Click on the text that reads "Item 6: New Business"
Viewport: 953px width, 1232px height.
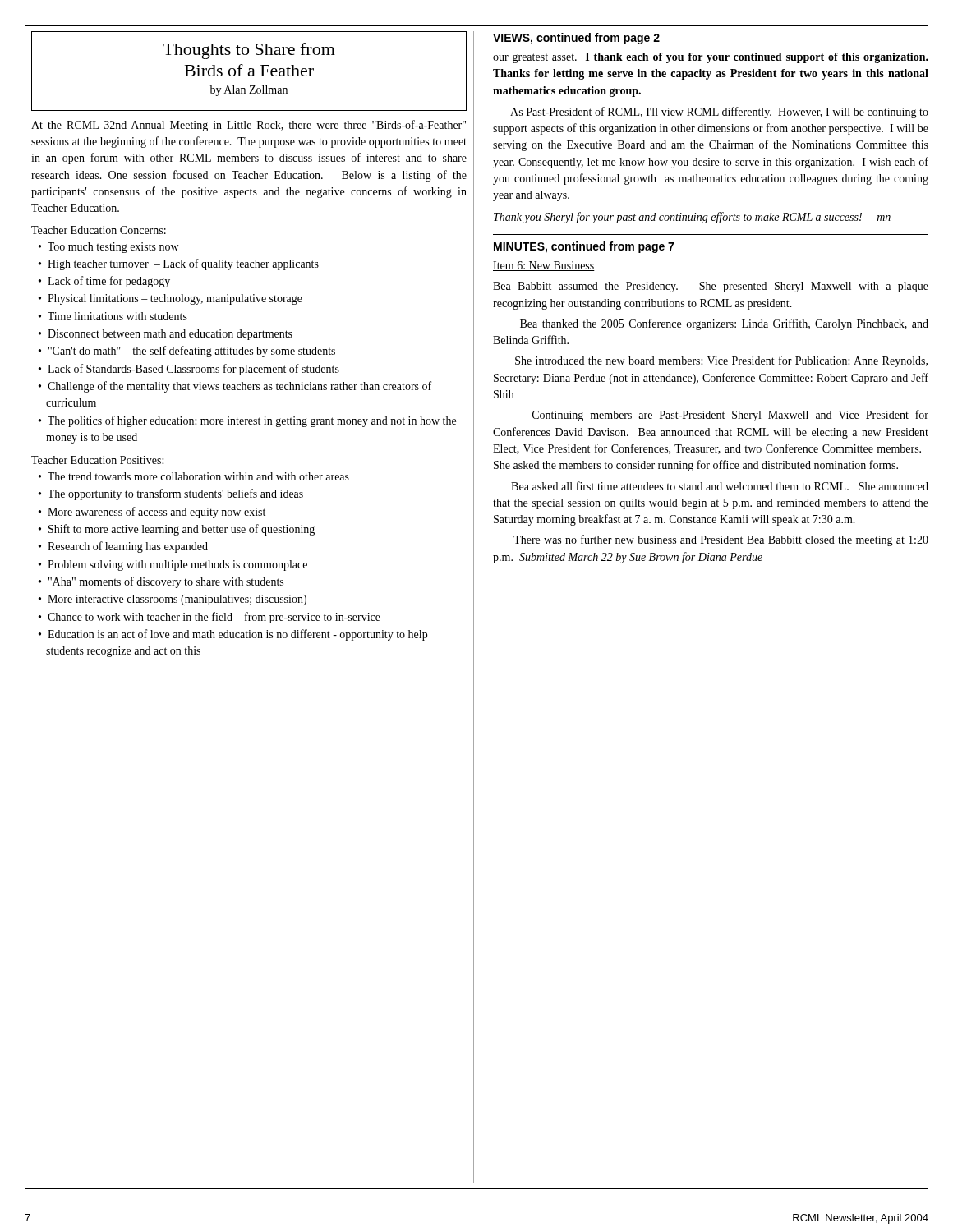click(x=544, y=266)
